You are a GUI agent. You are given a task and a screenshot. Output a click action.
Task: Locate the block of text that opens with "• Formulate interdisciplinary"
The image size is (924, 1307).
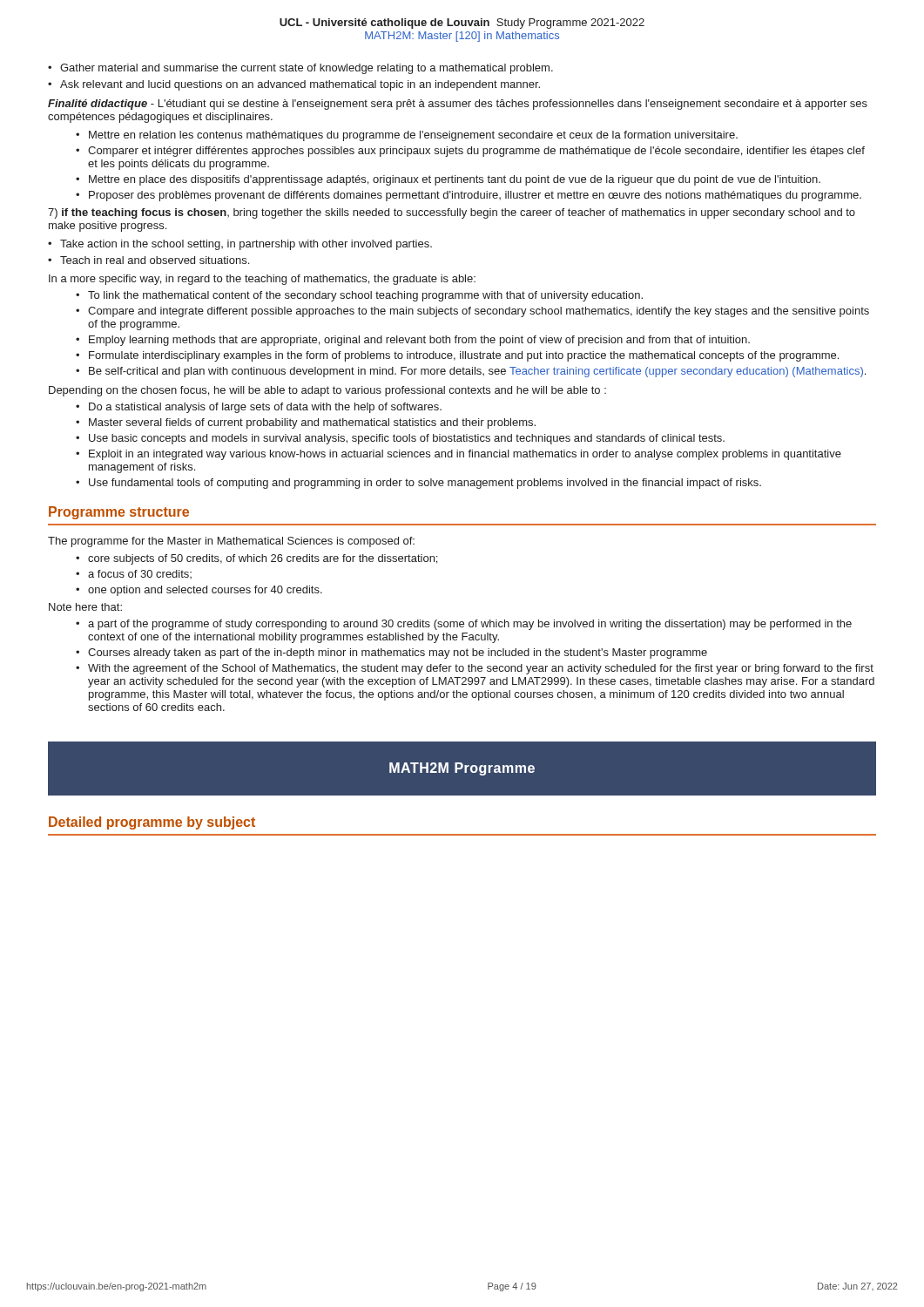click(476, 355)
